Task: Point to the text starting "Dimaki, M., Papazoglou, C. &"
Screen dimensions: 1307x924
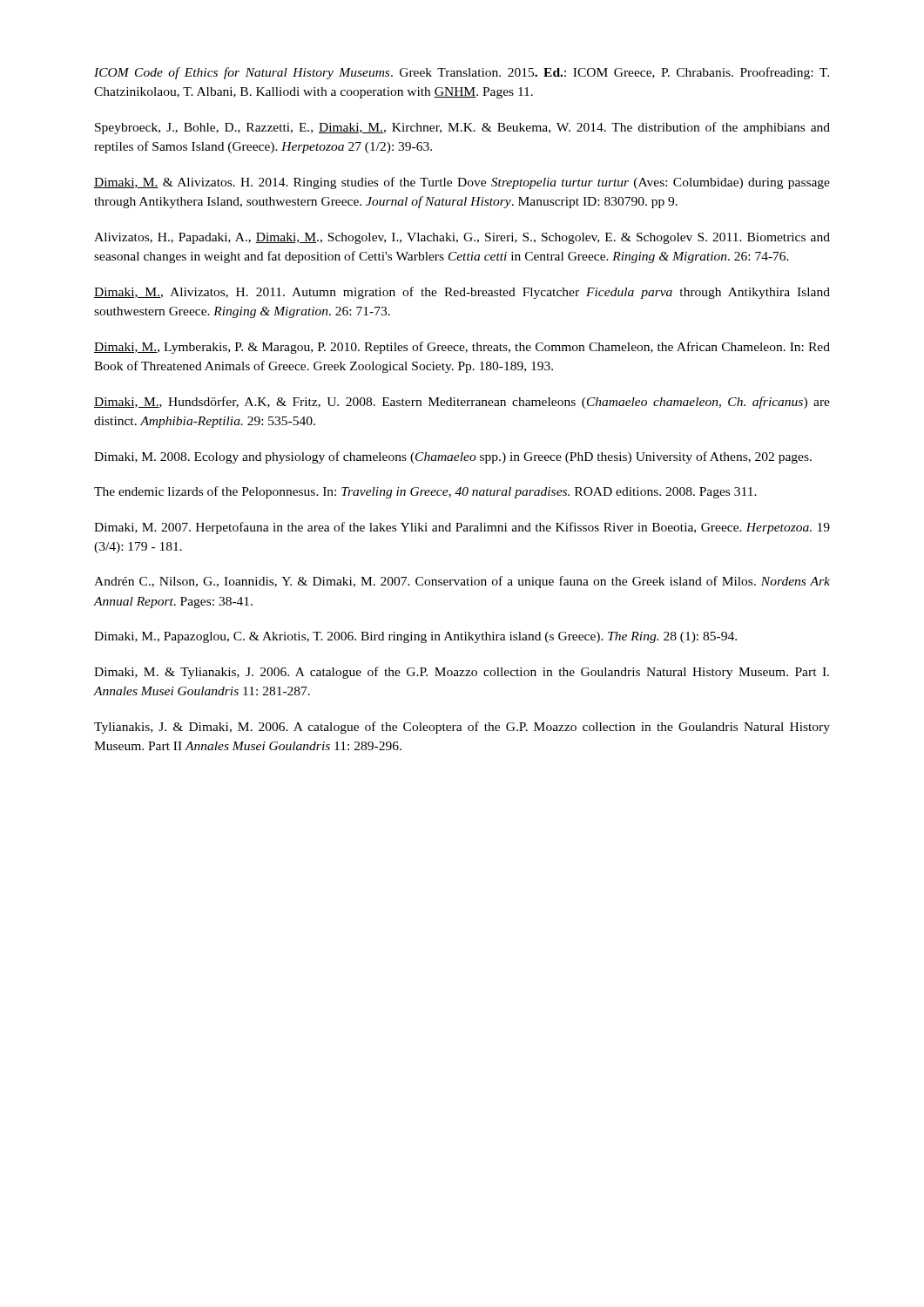Action: point(416,636)
